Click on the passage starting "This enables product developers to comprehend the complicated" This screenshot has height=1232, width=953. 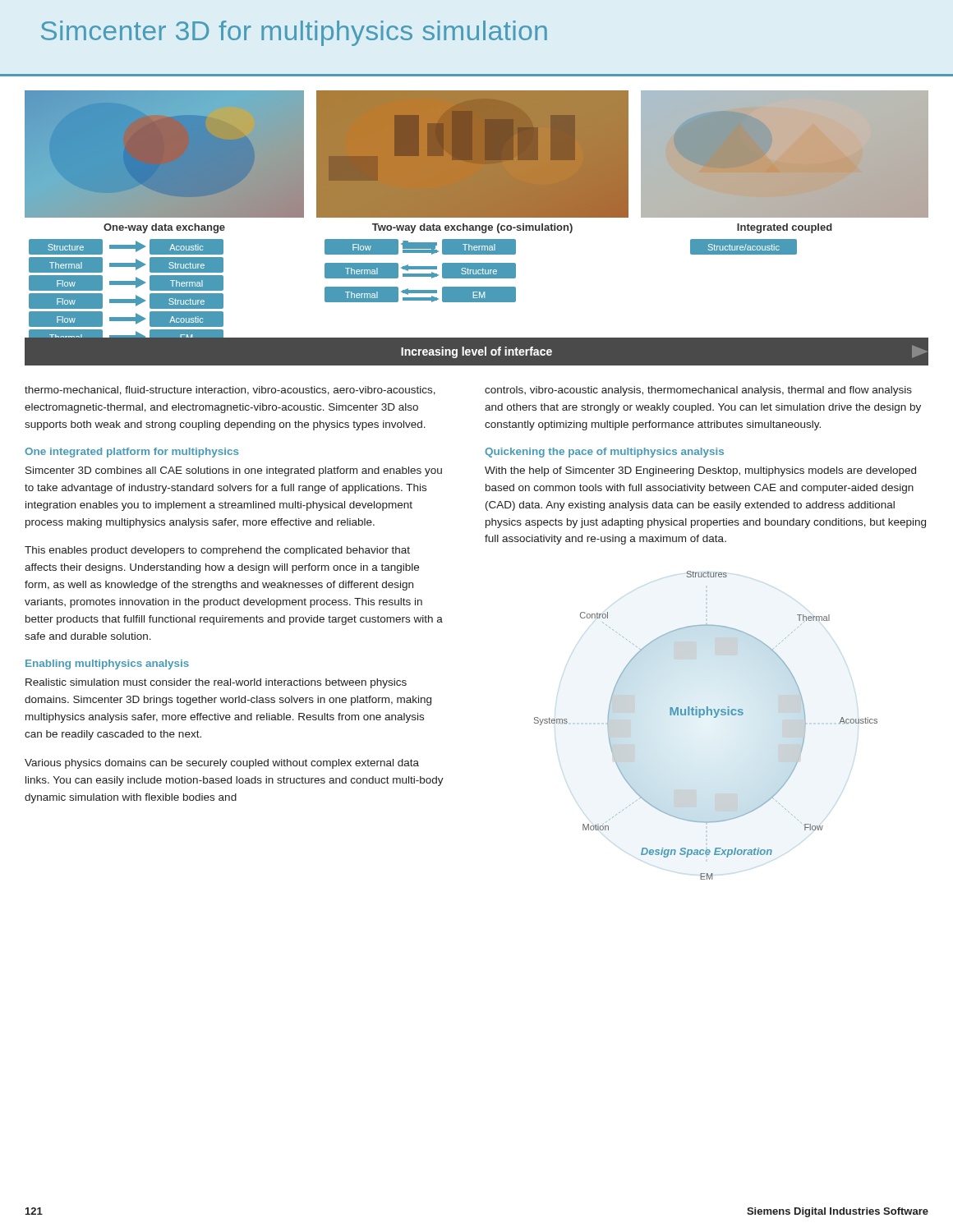234,593
